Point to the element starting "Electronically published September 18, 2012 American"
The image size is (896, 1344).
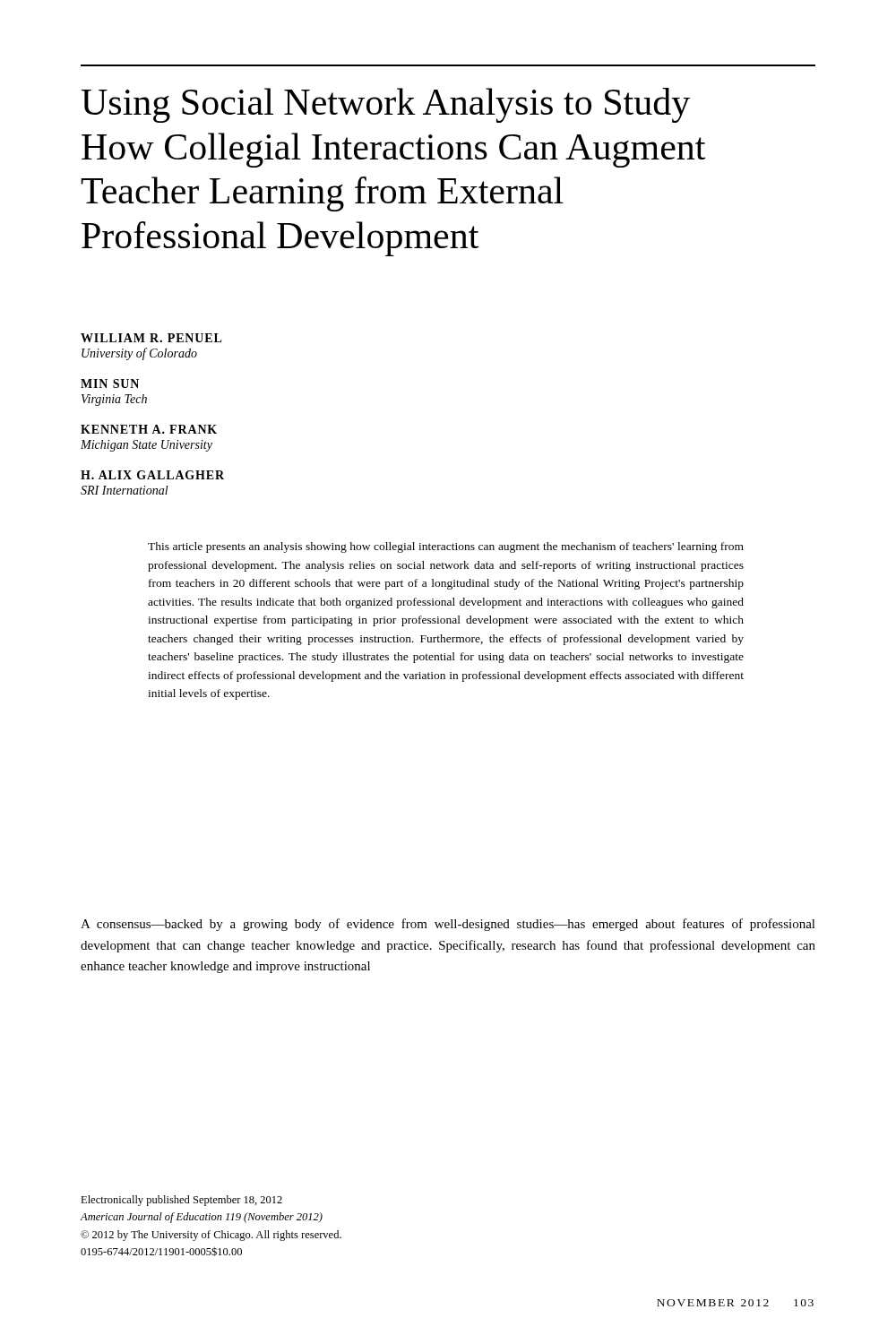tap(181, 1201)
